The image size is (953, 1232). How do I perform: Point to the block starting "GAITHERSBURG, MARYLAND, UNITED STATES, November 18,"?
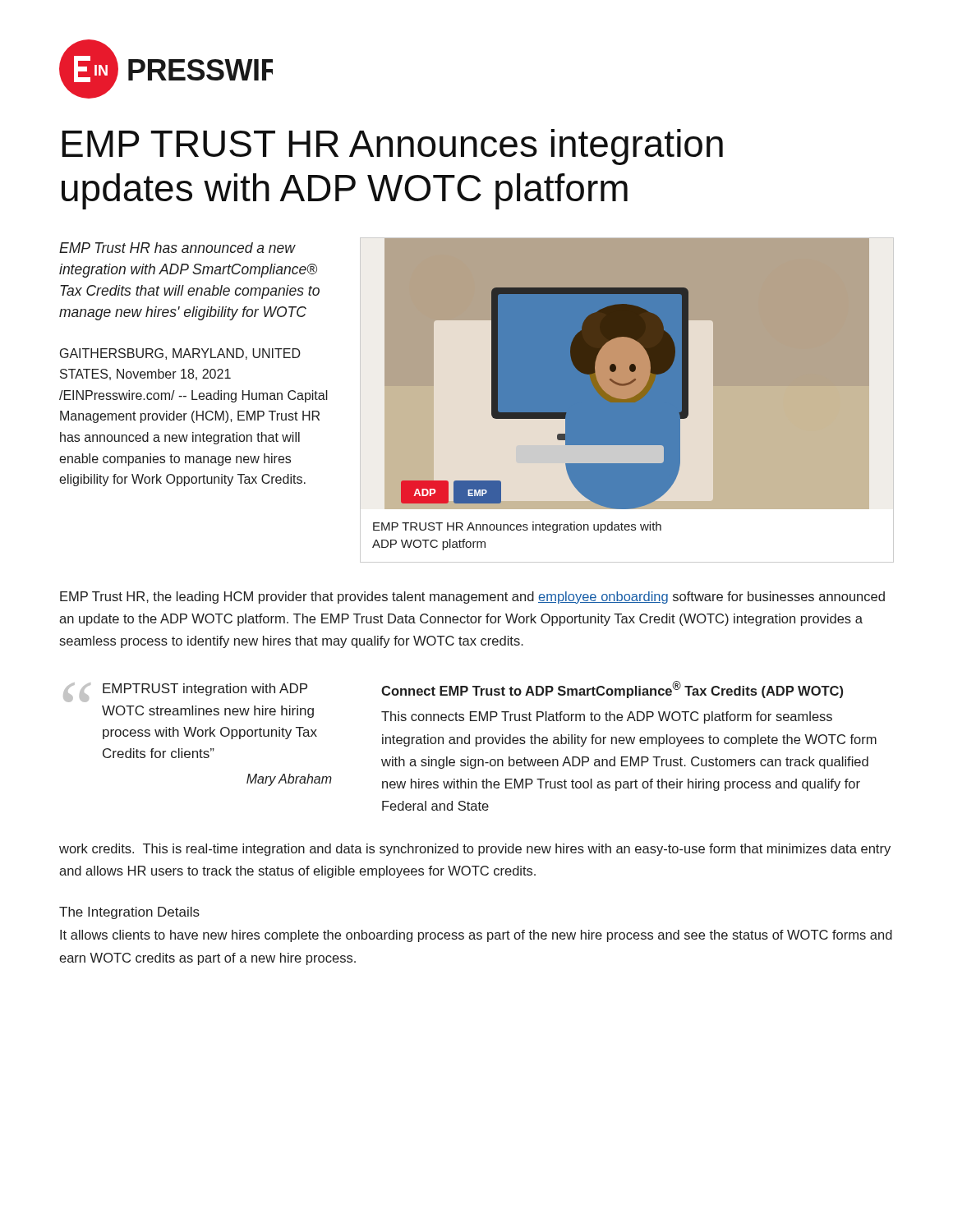click(195, 417)
